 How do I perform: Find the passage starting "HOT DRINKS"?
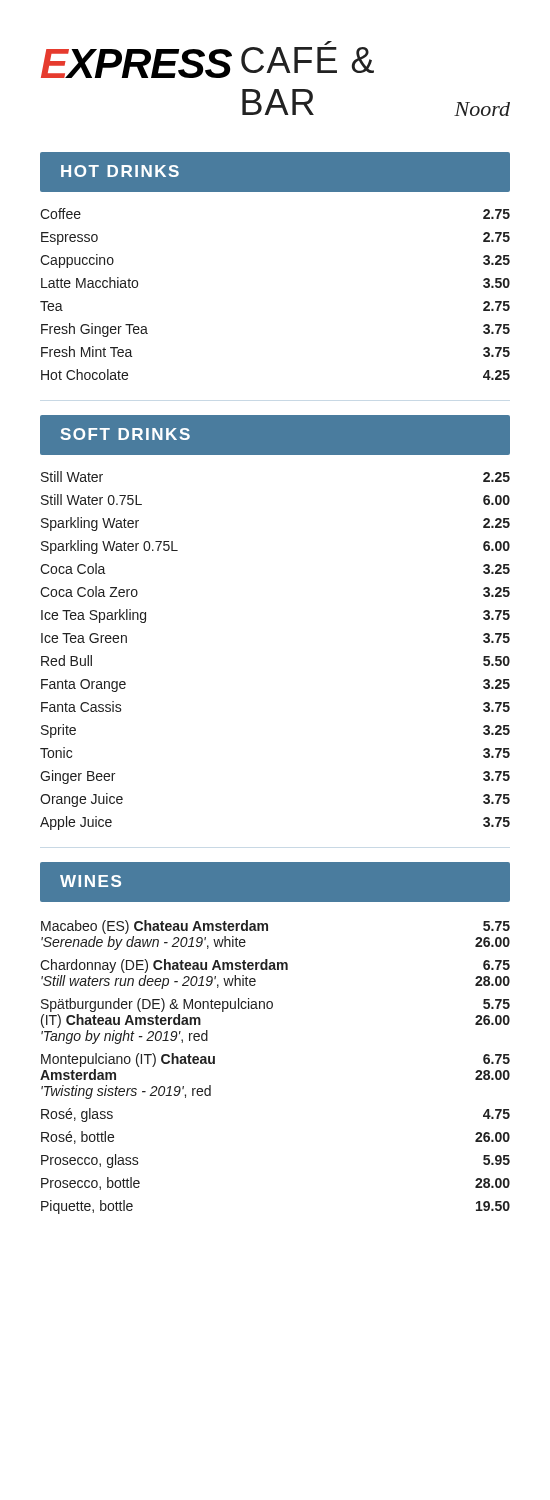click(x=120, y=172)
